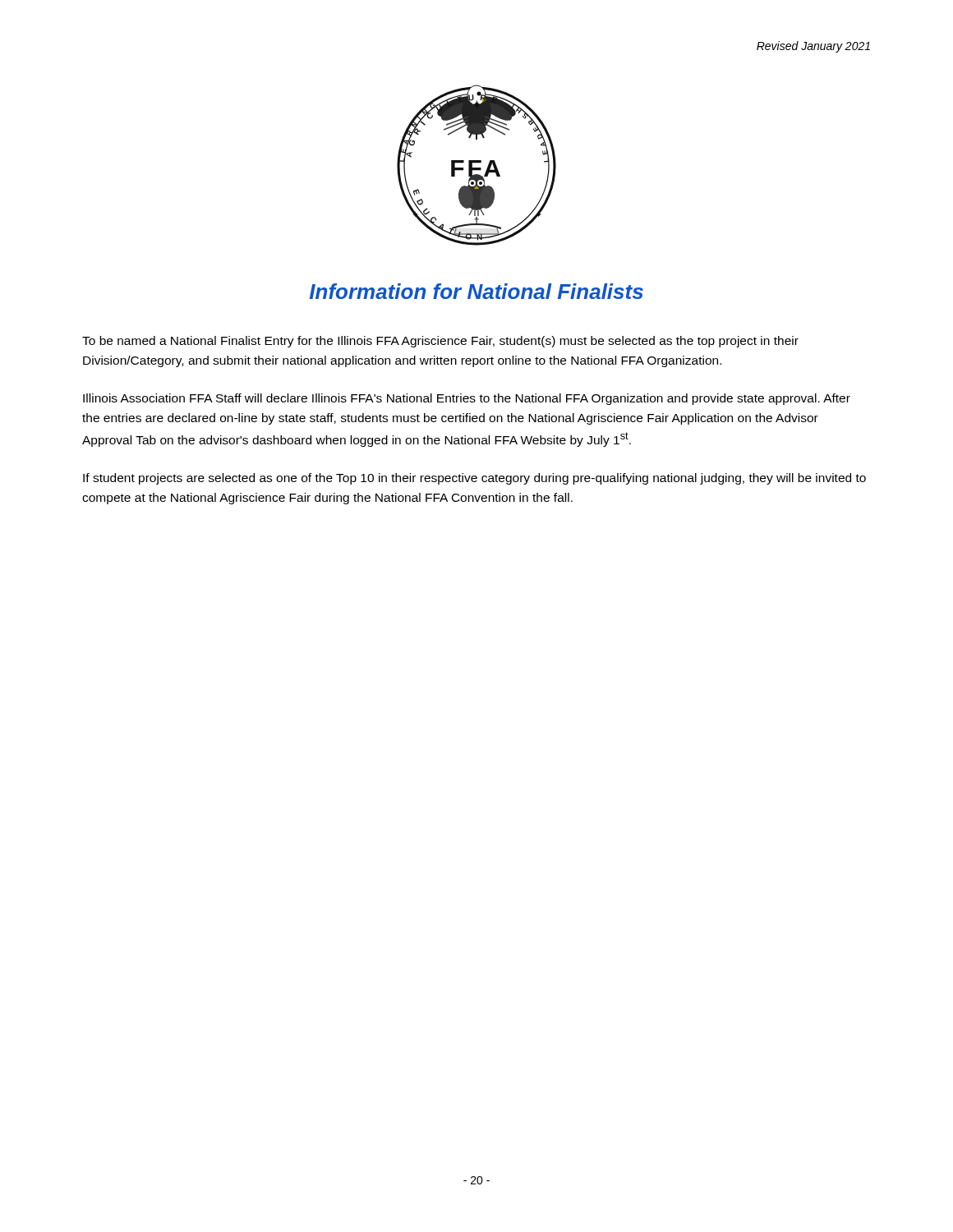Select the logo
Image resolution: width=953 pixels, height=1232 pixels.
click(476, 160)
